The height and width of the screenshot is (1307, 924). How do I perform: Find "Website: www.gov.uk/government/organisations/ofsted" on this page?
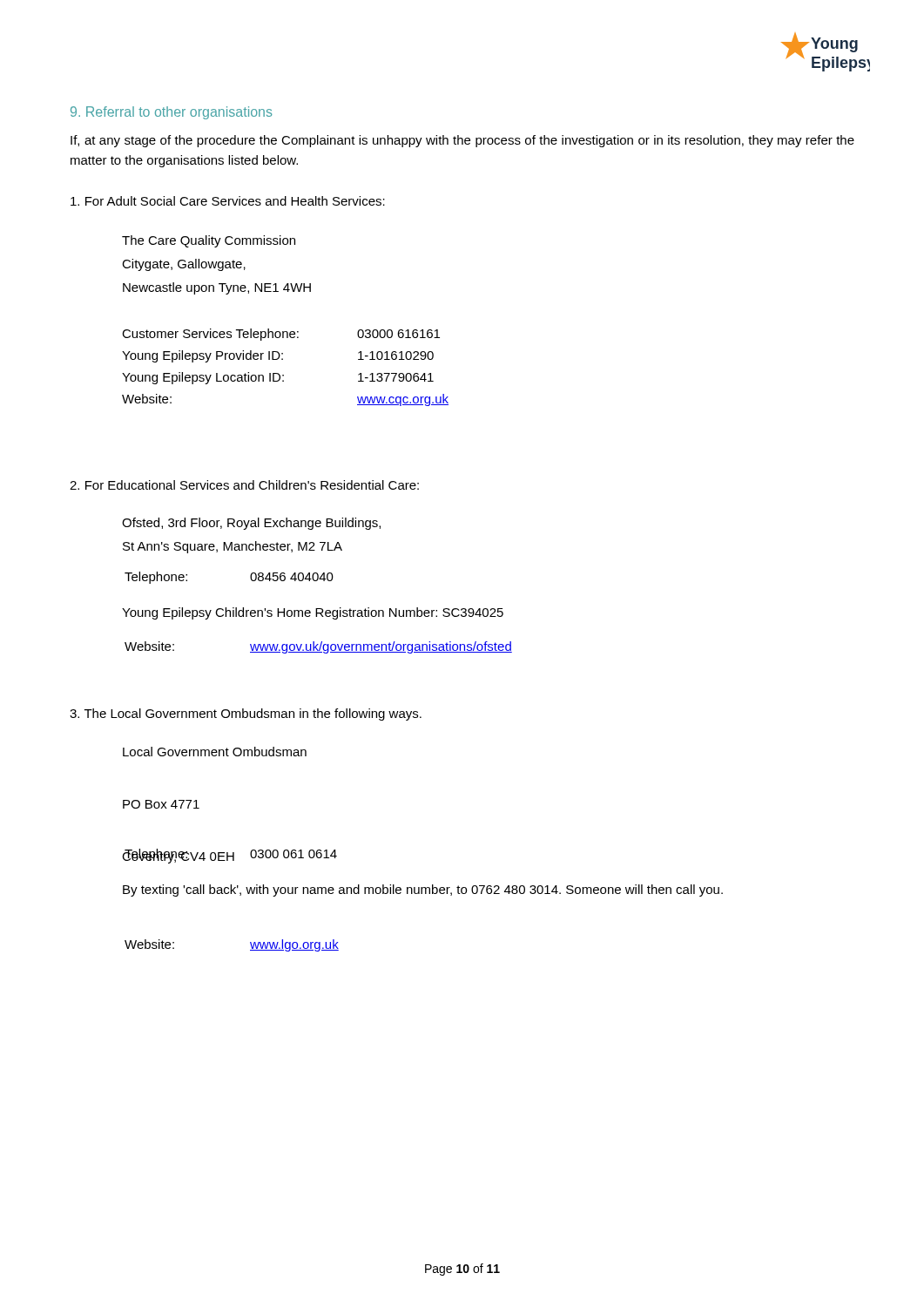click(318, 646)
